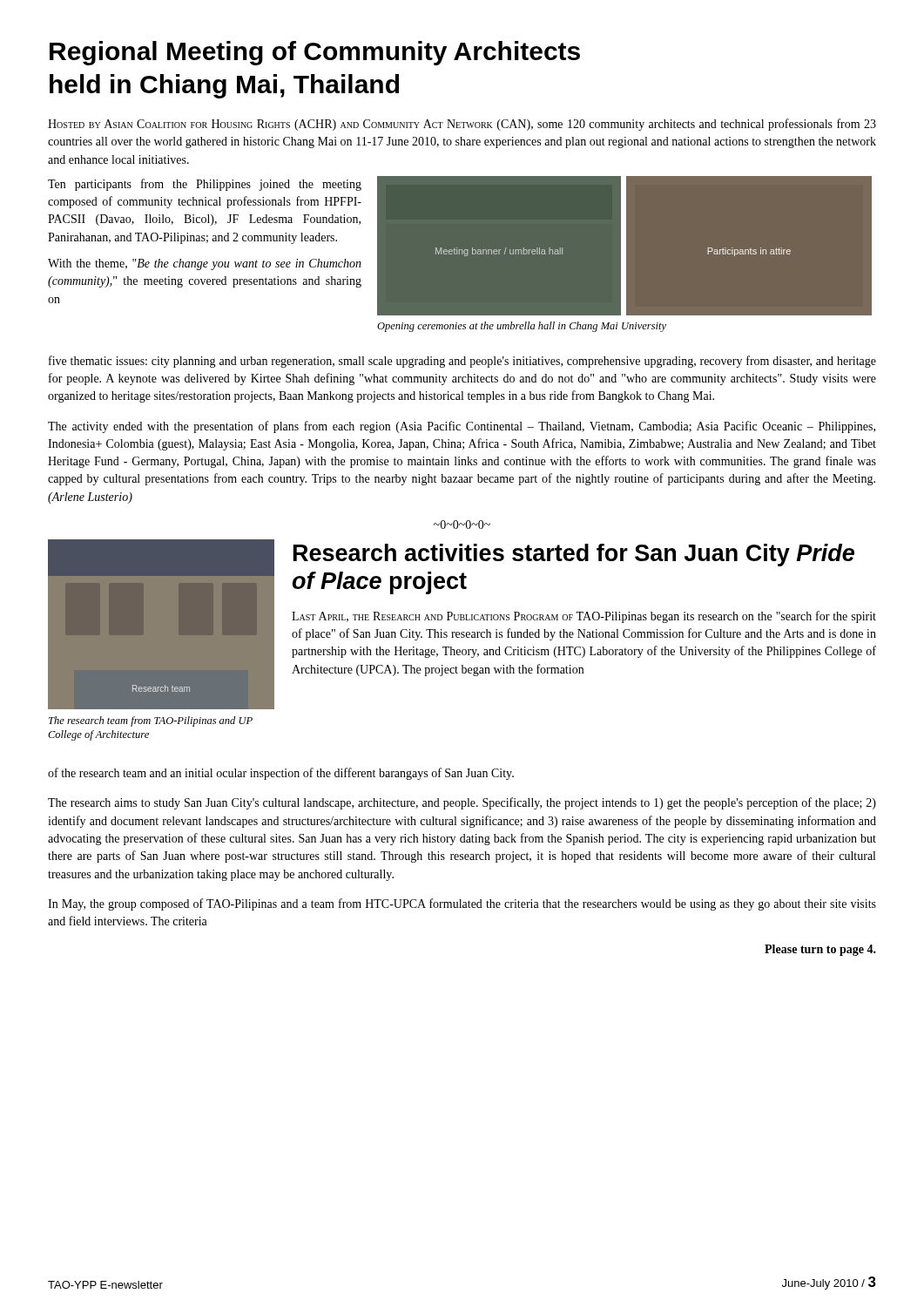The image size is (924, 1307).
Task: Locate the title that opens with "Regional Meeting of Community Architectsheld in Chiang Mai,"
Action: pyautogui.click(x=462, y=68)
